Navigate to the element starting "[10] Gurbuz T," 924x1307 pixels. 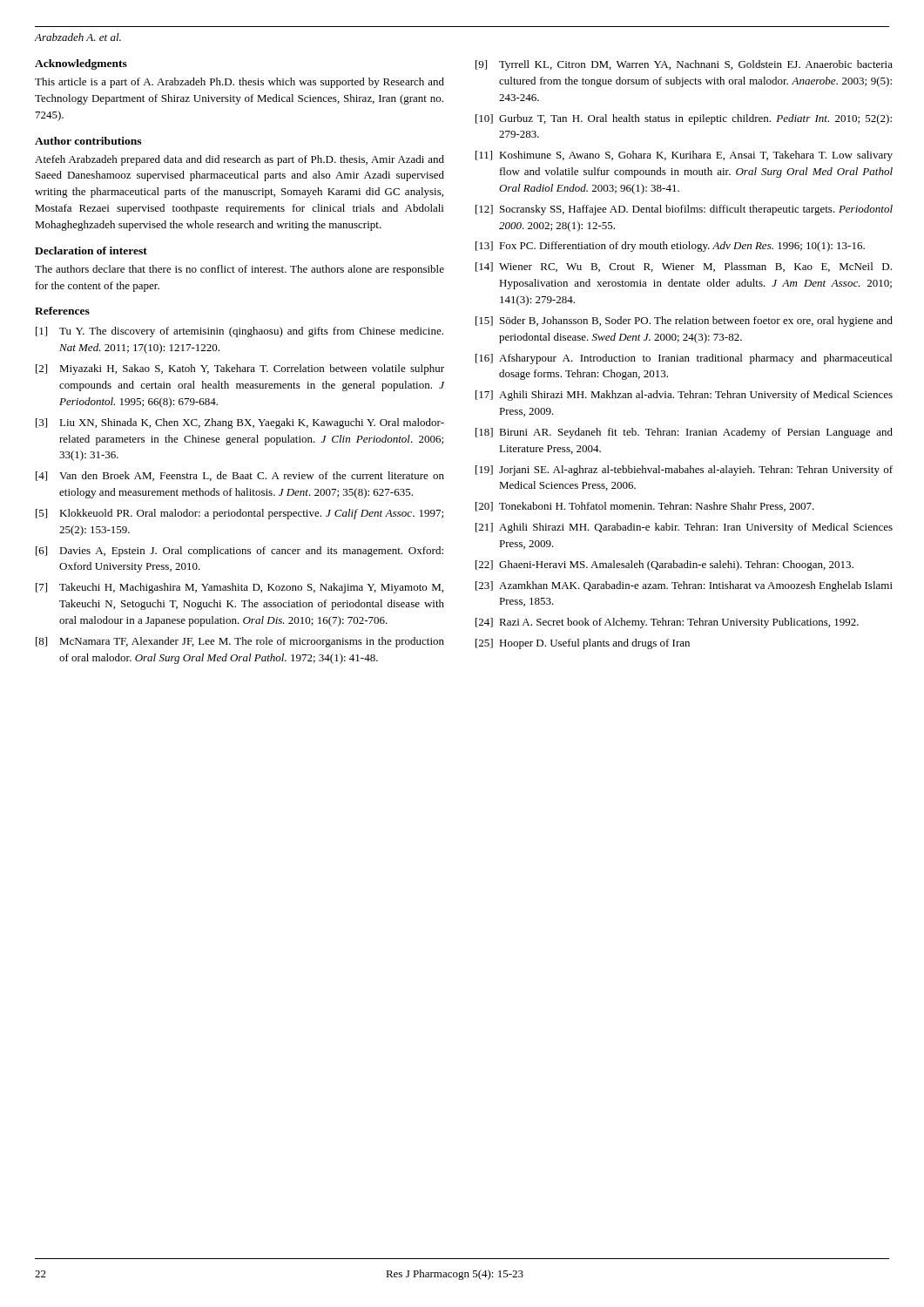(x=684, y=127)
